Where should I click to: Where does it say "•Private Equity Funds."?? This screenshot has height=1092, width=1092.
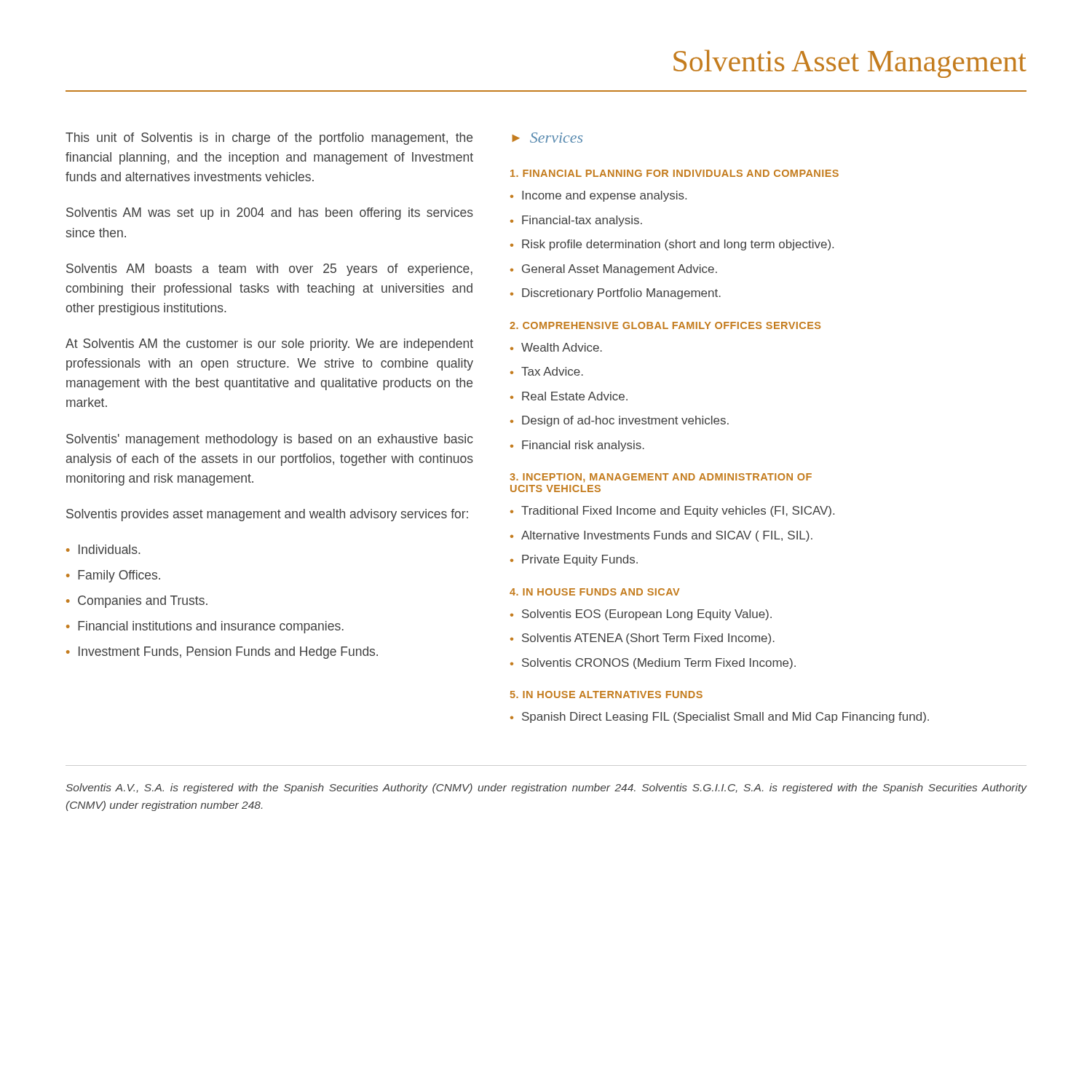point(574,560)
